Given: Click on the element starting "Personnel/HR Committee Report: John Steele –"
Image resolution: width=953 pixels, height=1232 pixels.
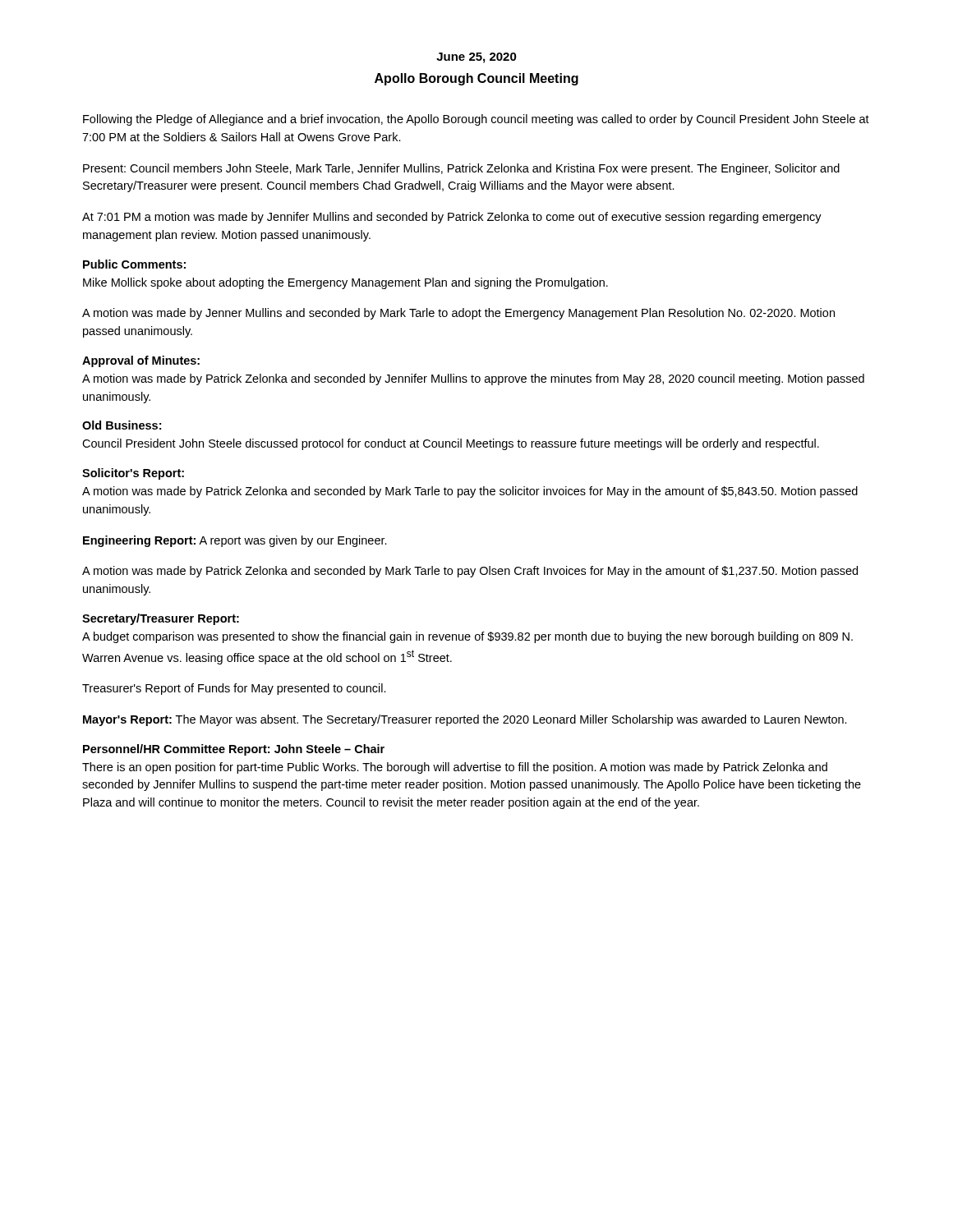Looking at the screenshot, I should point(233,749).
